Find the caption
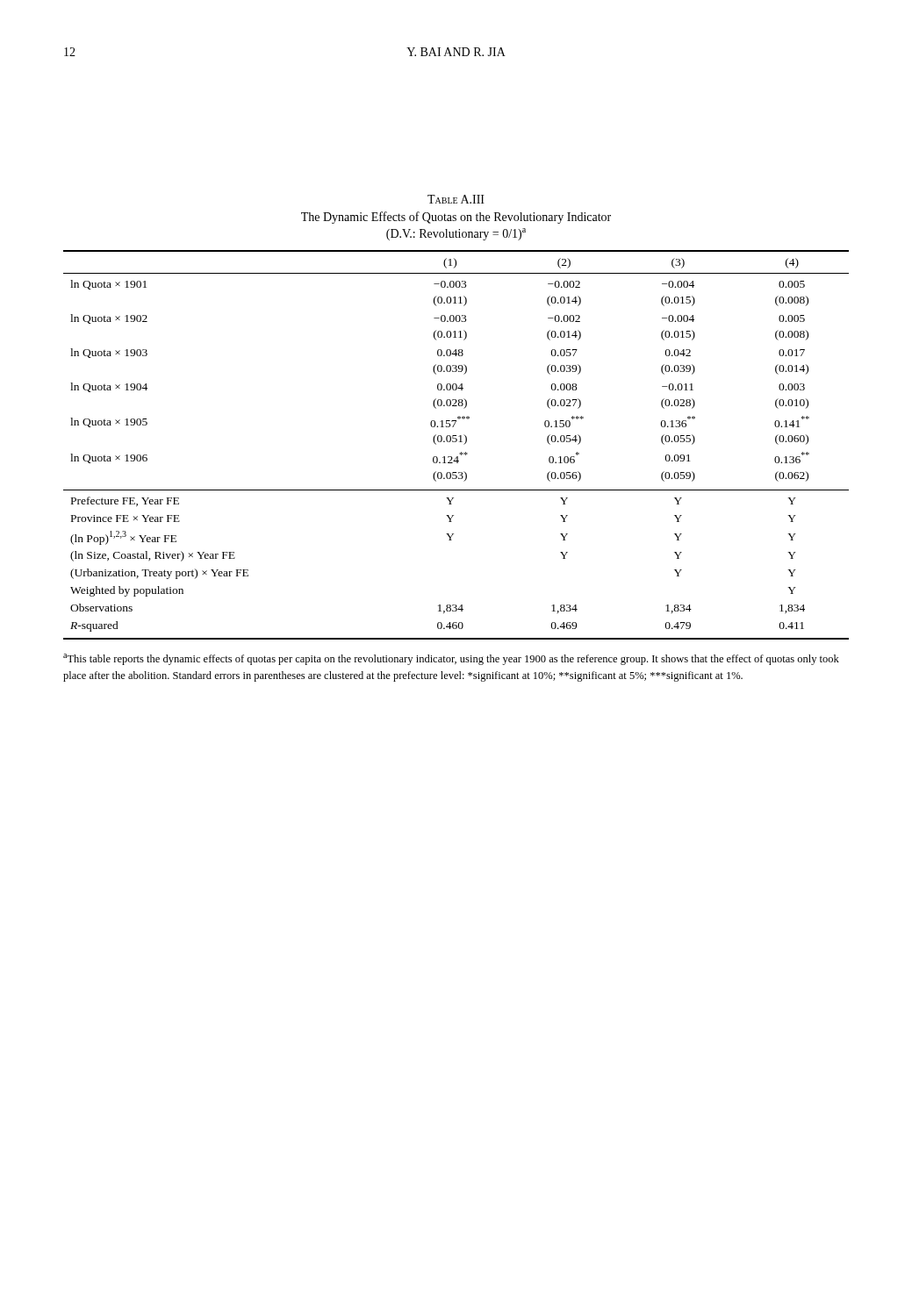Viewport: 912px width, 1316px height. pyautogui.click(x=456, y=225)
